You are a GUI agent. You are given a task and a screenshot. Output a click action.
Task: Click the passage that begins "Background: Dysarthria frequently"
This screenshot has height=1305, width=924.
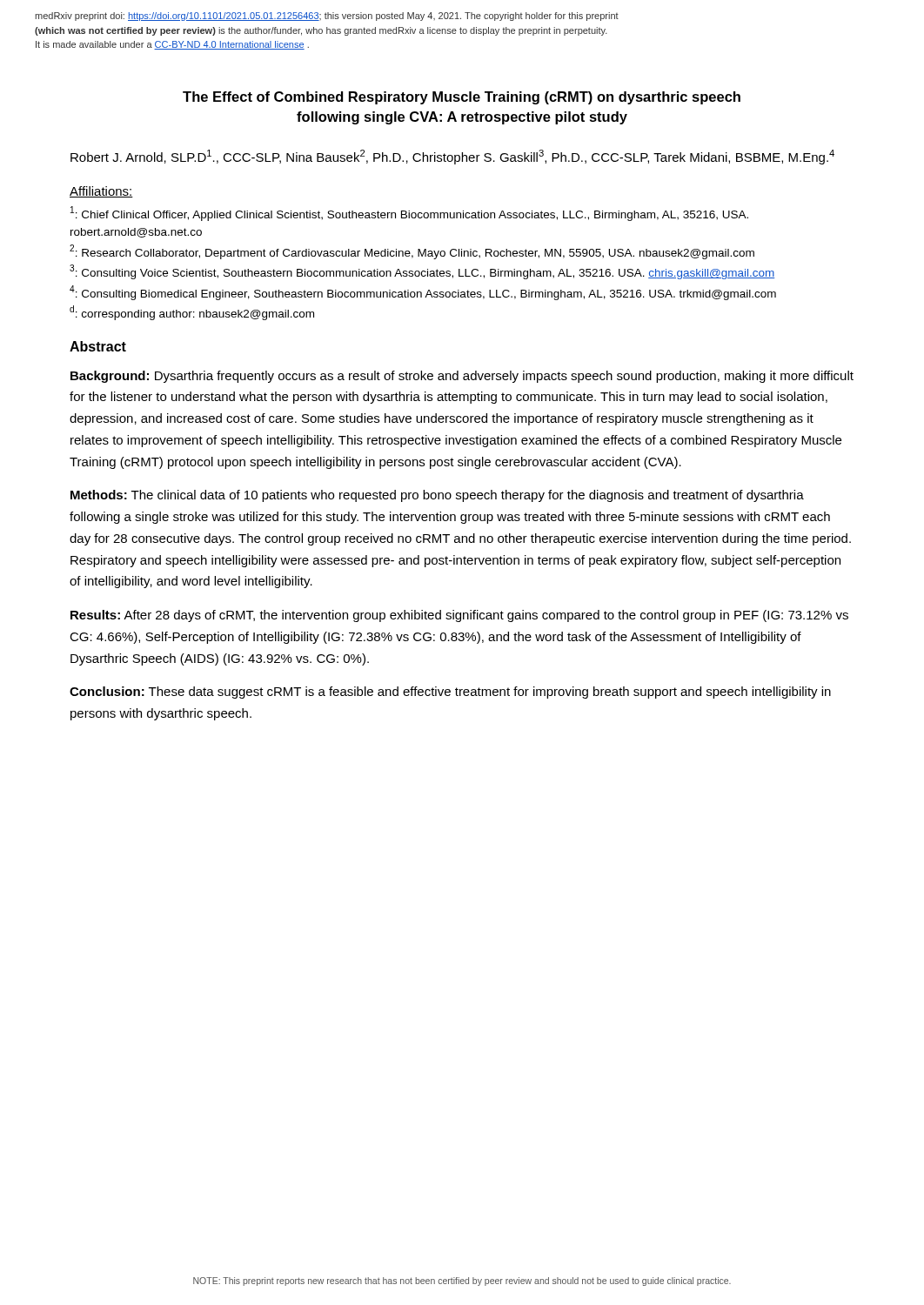coord(462,418)
